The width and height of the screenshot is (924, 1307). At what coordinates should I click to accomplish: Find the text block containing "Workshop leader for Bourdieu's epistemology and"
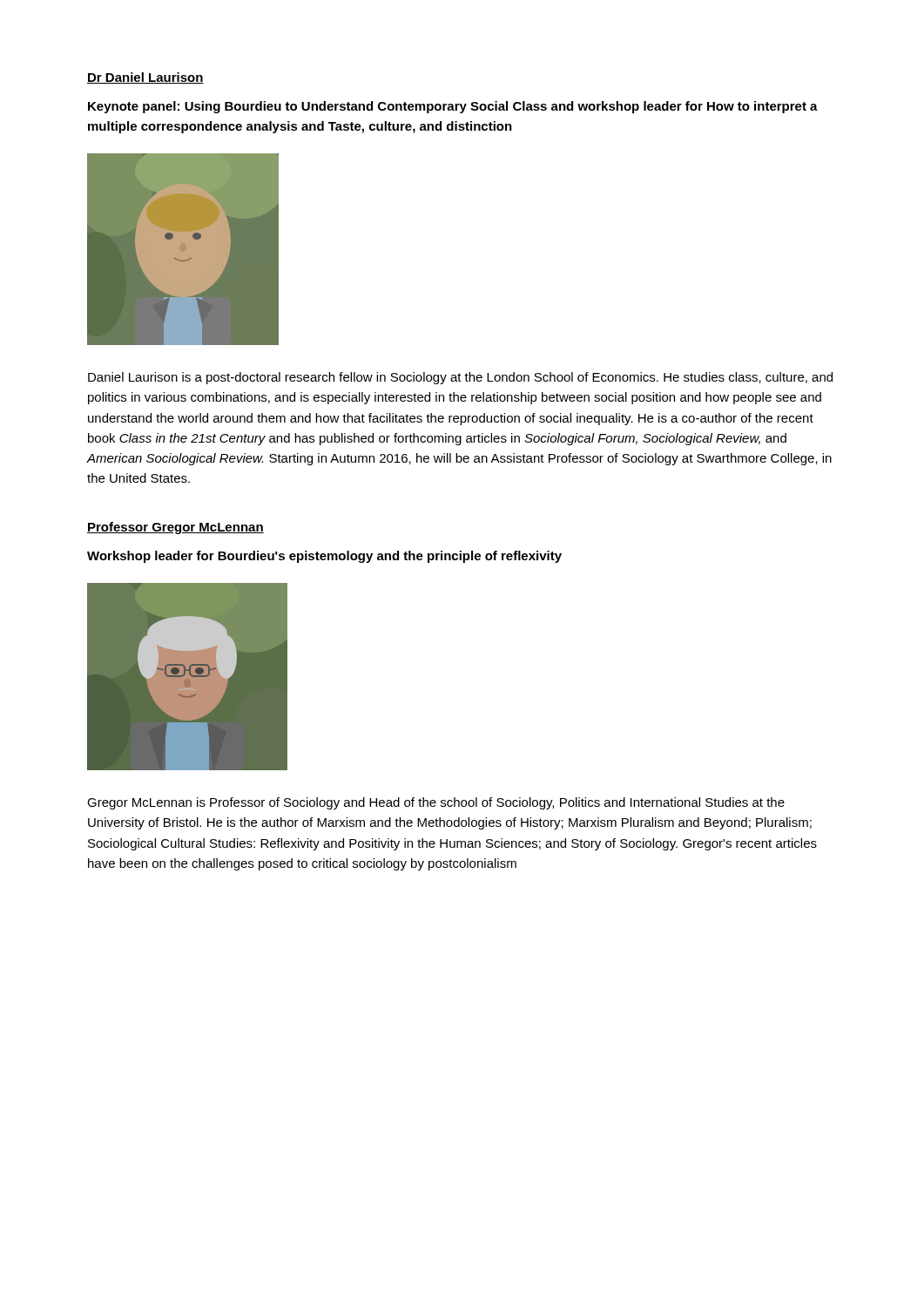[x=324, y=555]
